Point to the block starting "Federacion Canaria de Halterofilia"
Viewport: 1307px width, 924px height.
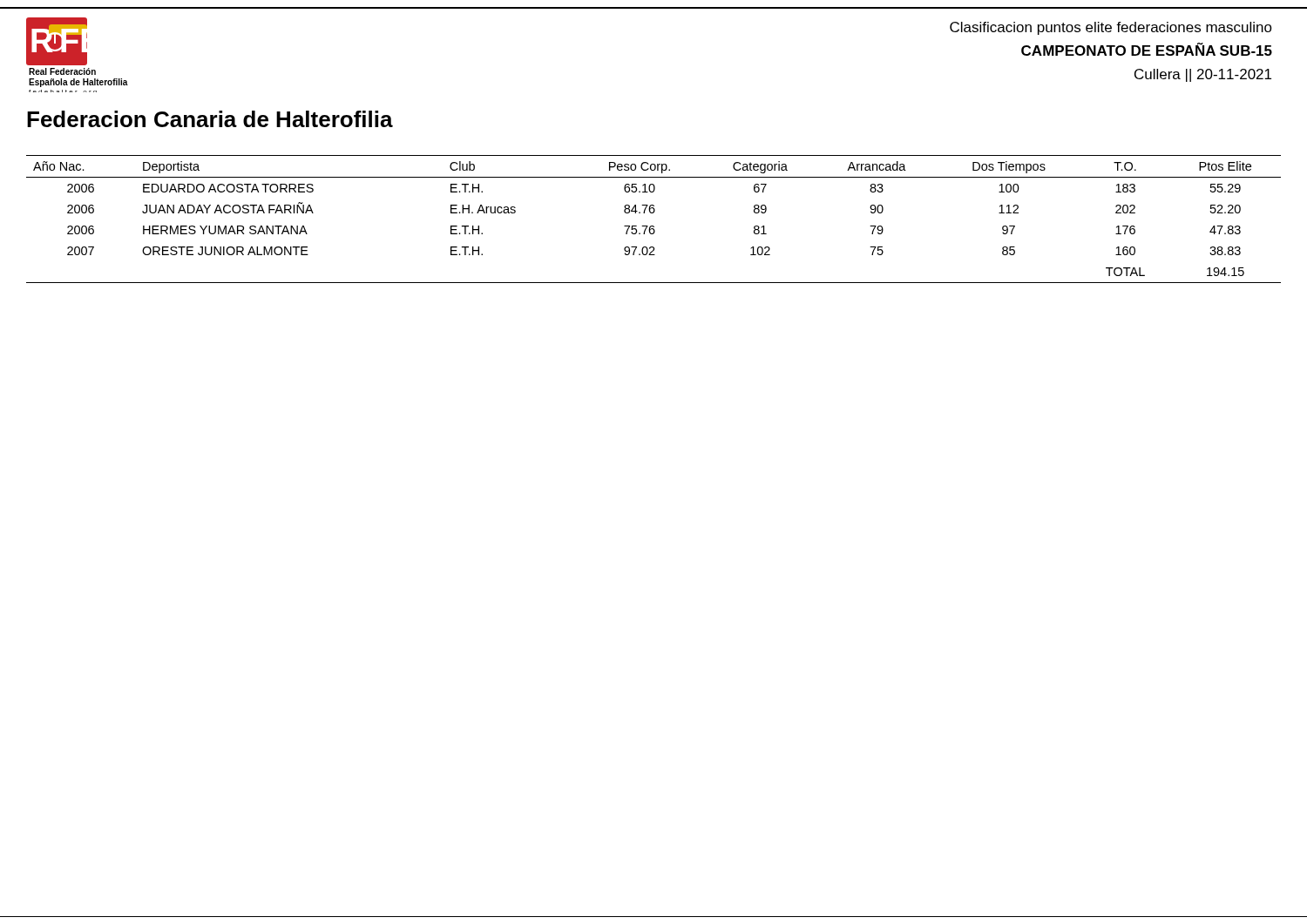pyautogui.click(x=209, y=119)
